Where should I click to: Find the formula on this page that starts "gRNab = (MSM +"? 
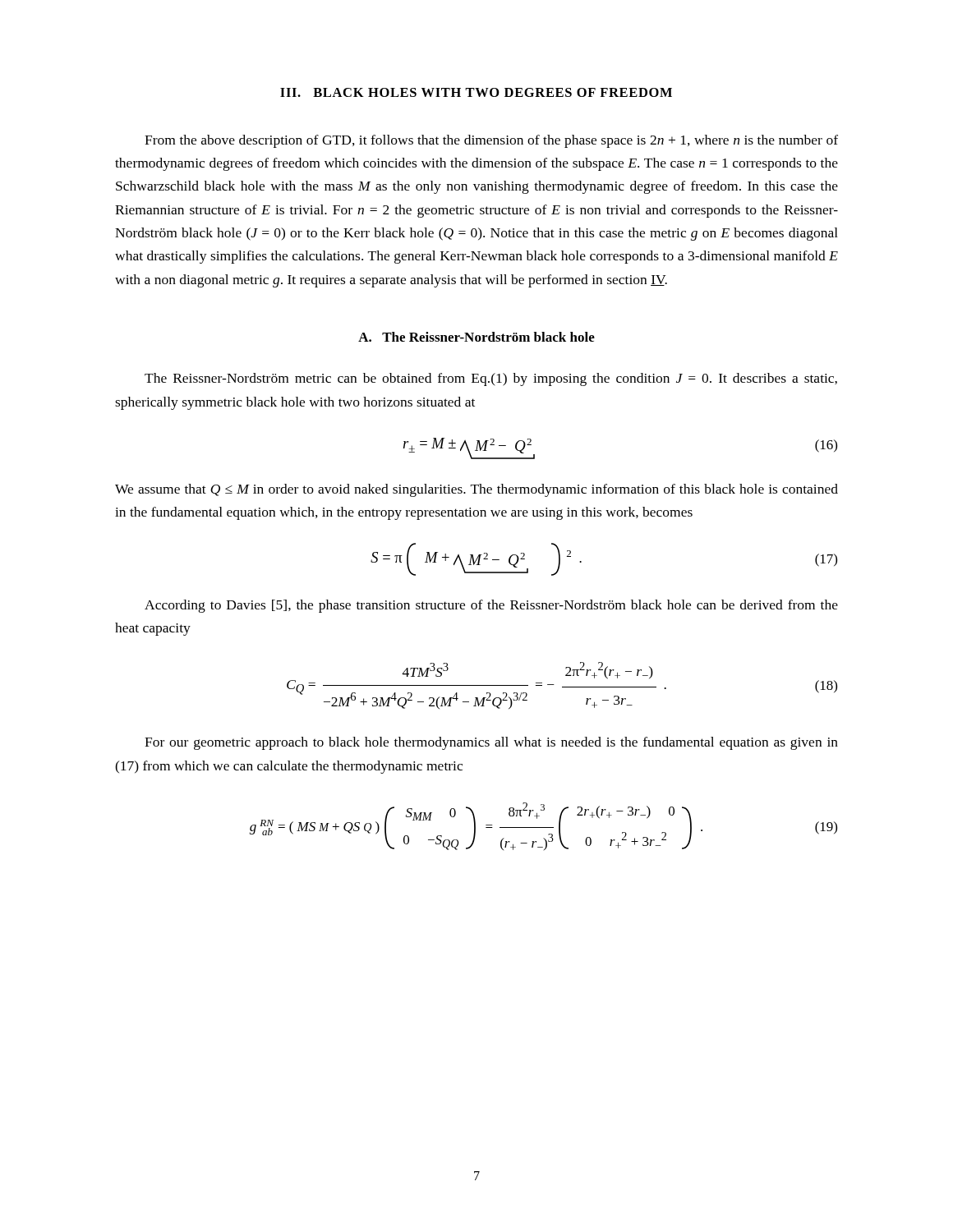(544, 828)
